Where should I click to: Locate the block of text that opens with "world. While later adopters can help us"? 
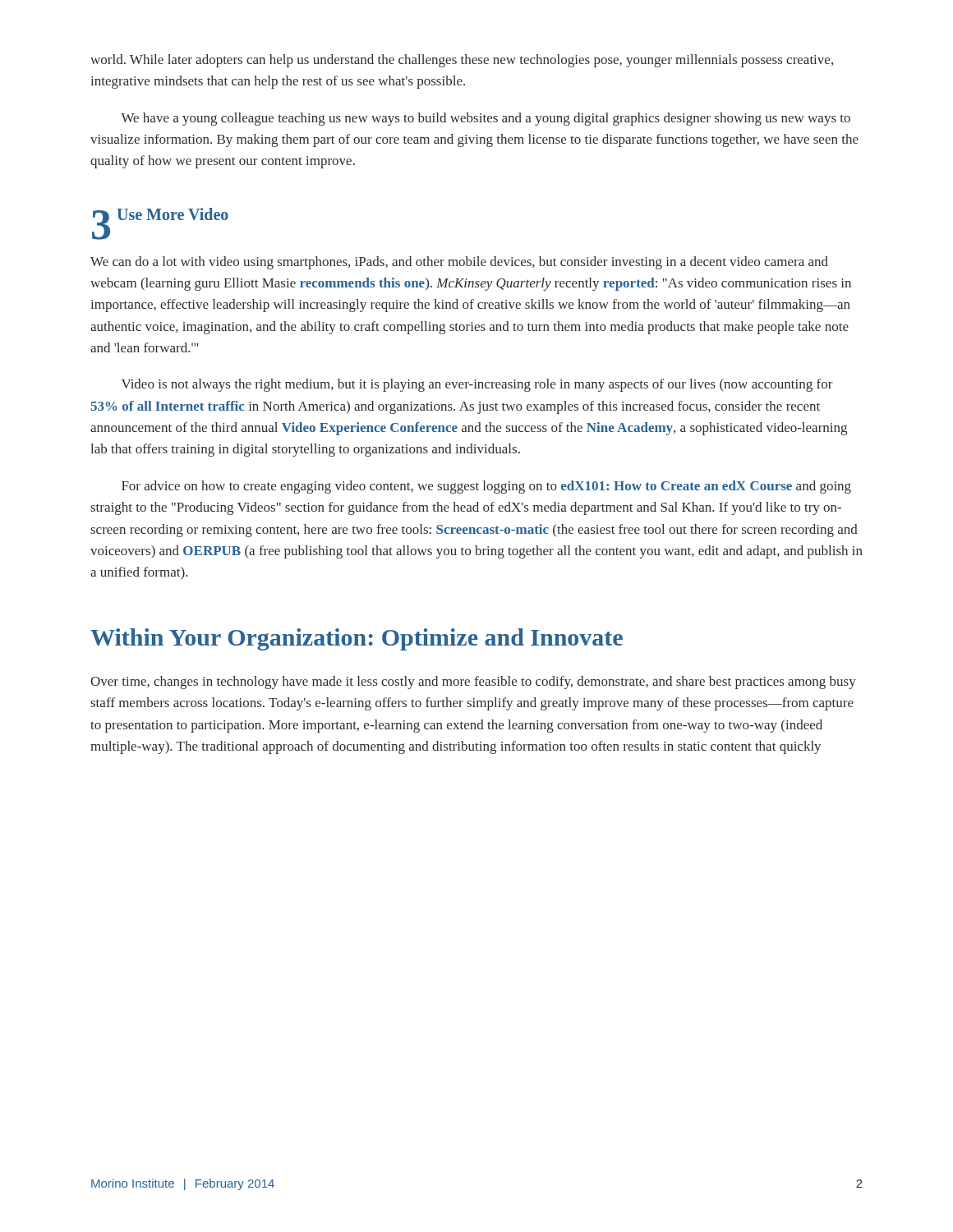pyautogui.click(x=462, y=70)
